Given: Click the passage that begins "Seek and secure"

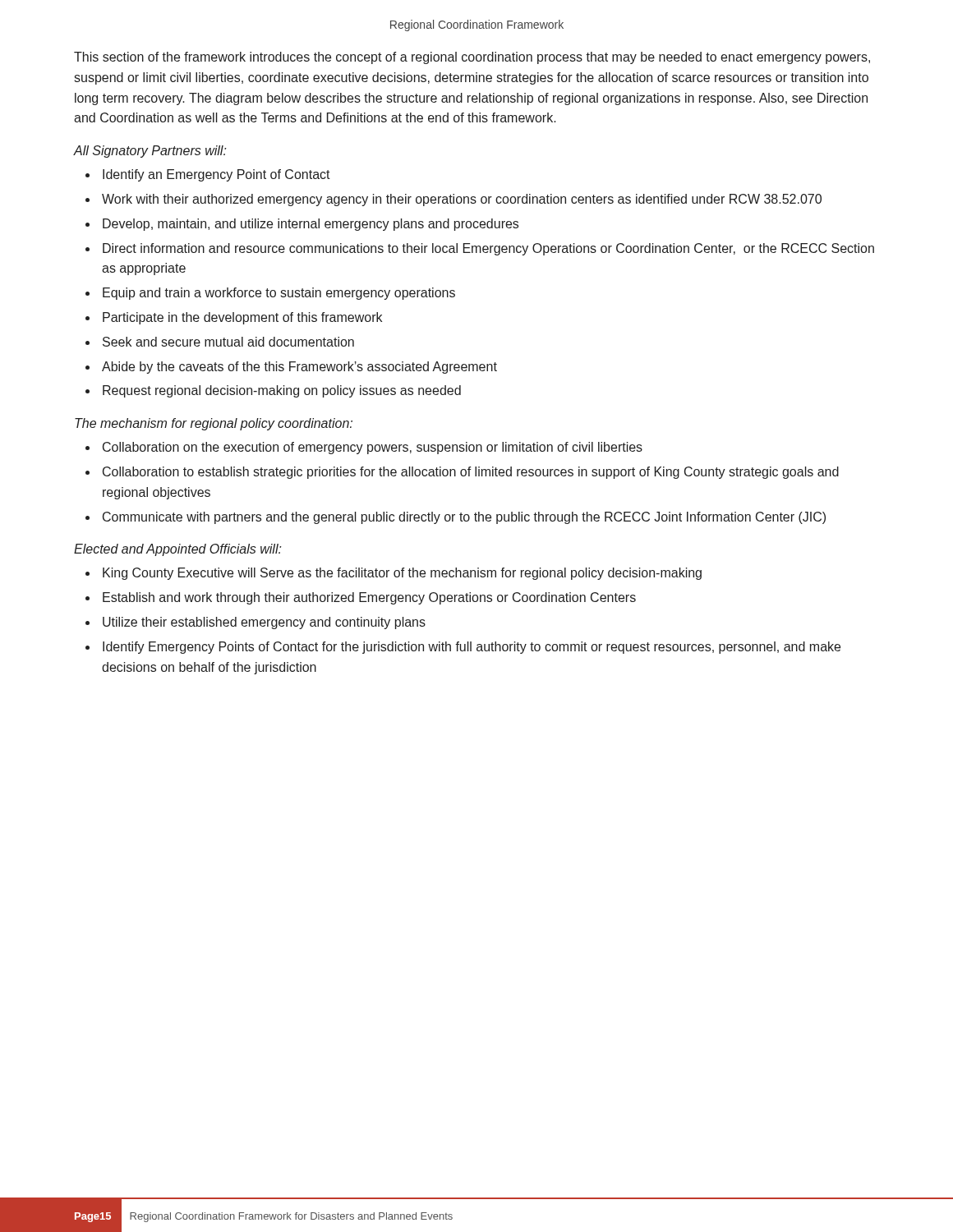Looking at the screenshot, I should tap(228, 342).
